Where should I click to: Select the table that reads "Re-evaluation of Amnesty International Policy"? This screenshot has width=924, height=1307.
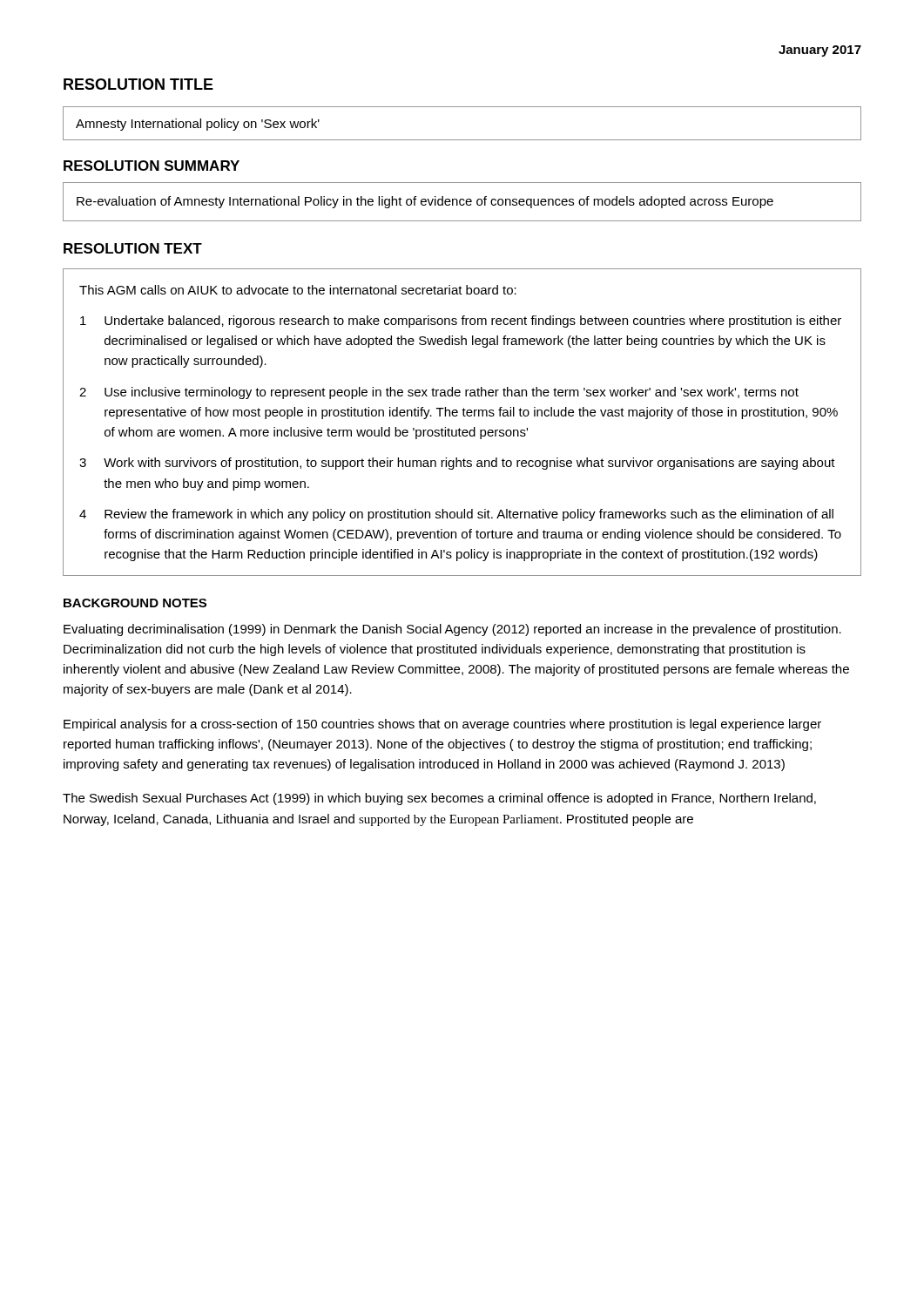tap(462, 201)
